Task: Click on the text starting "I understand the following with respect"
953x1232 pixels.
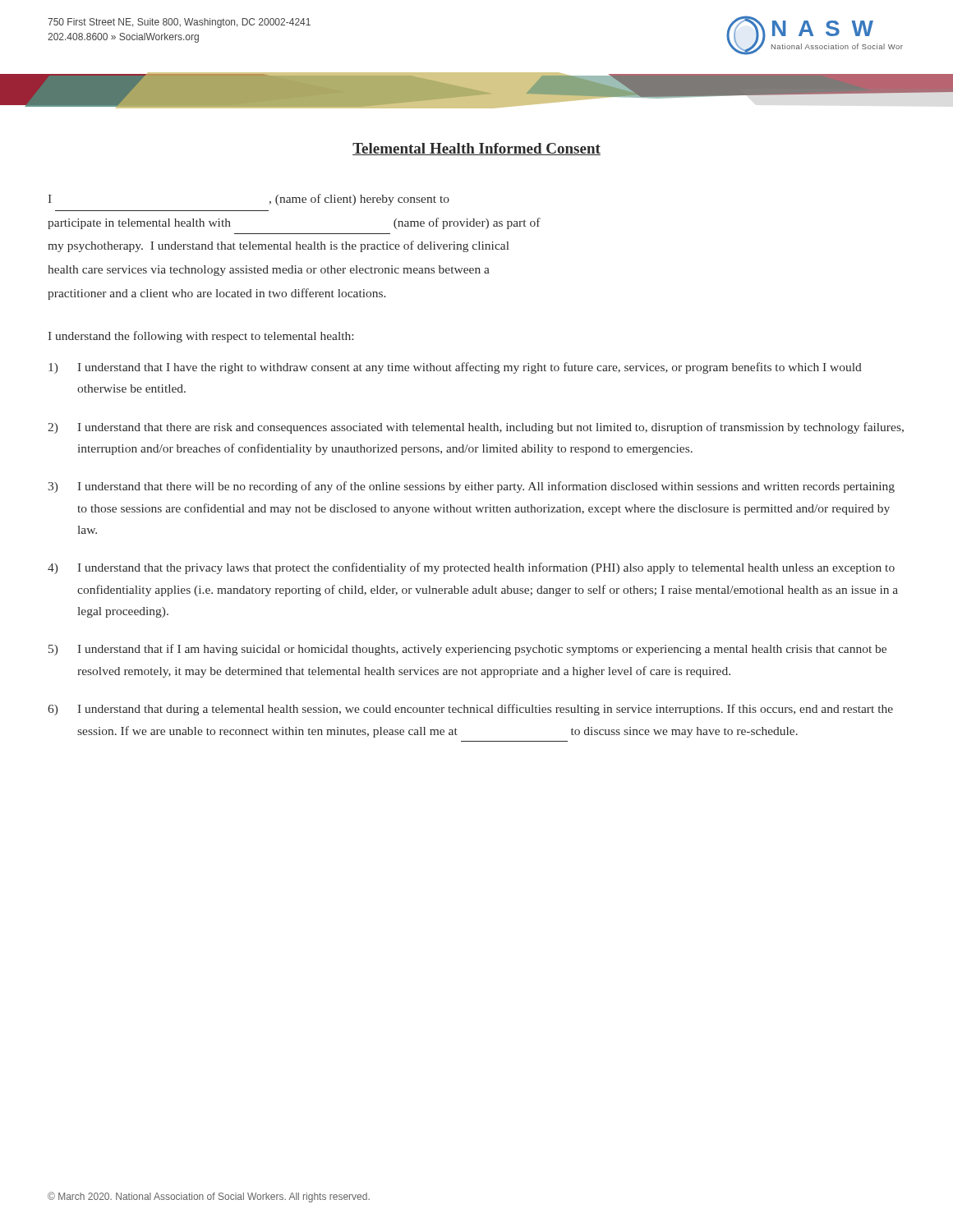Action: point(201,336)
